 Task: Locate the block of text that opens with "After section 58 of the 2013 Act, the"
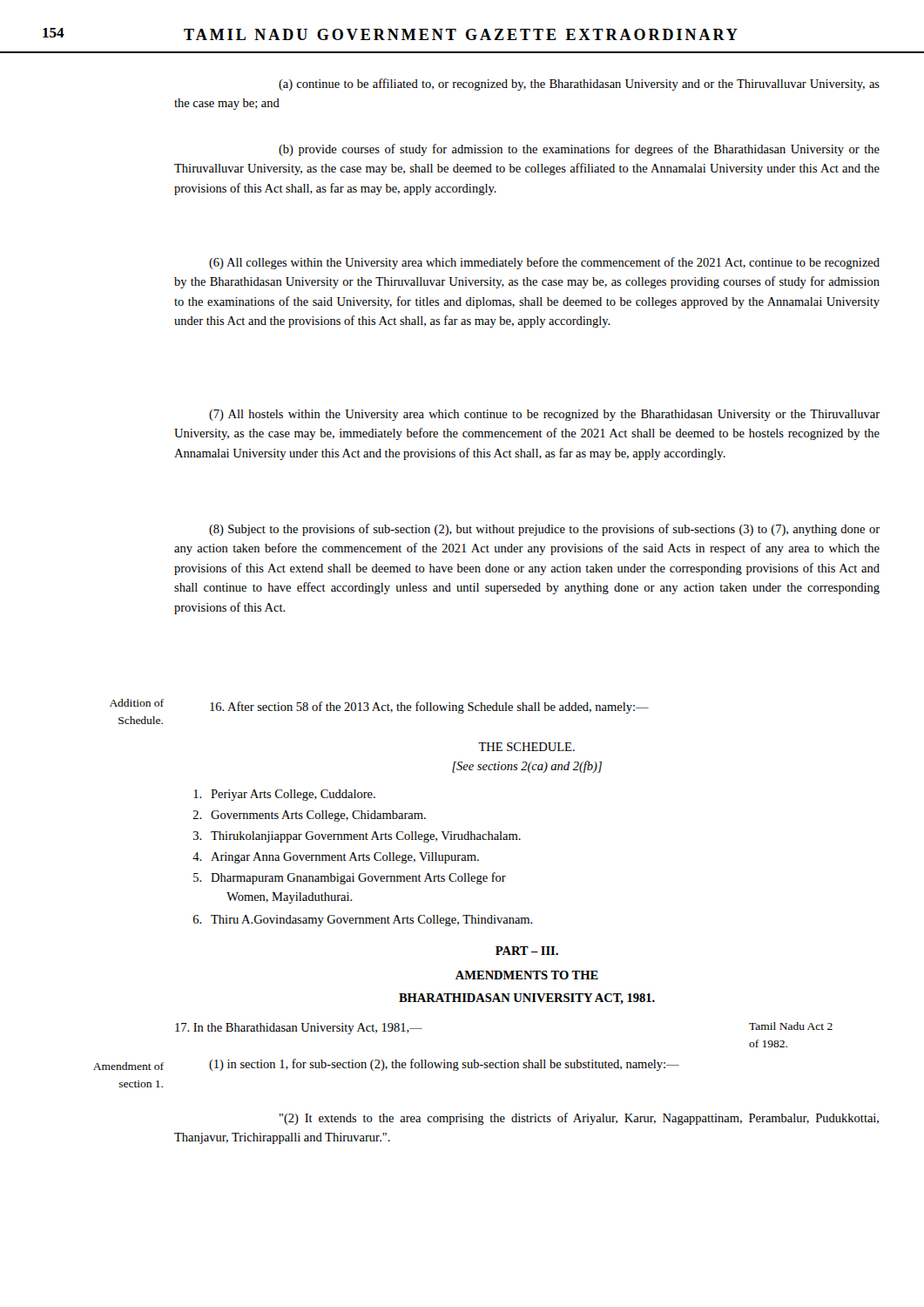pyautogui.click(x=527, y=707)
